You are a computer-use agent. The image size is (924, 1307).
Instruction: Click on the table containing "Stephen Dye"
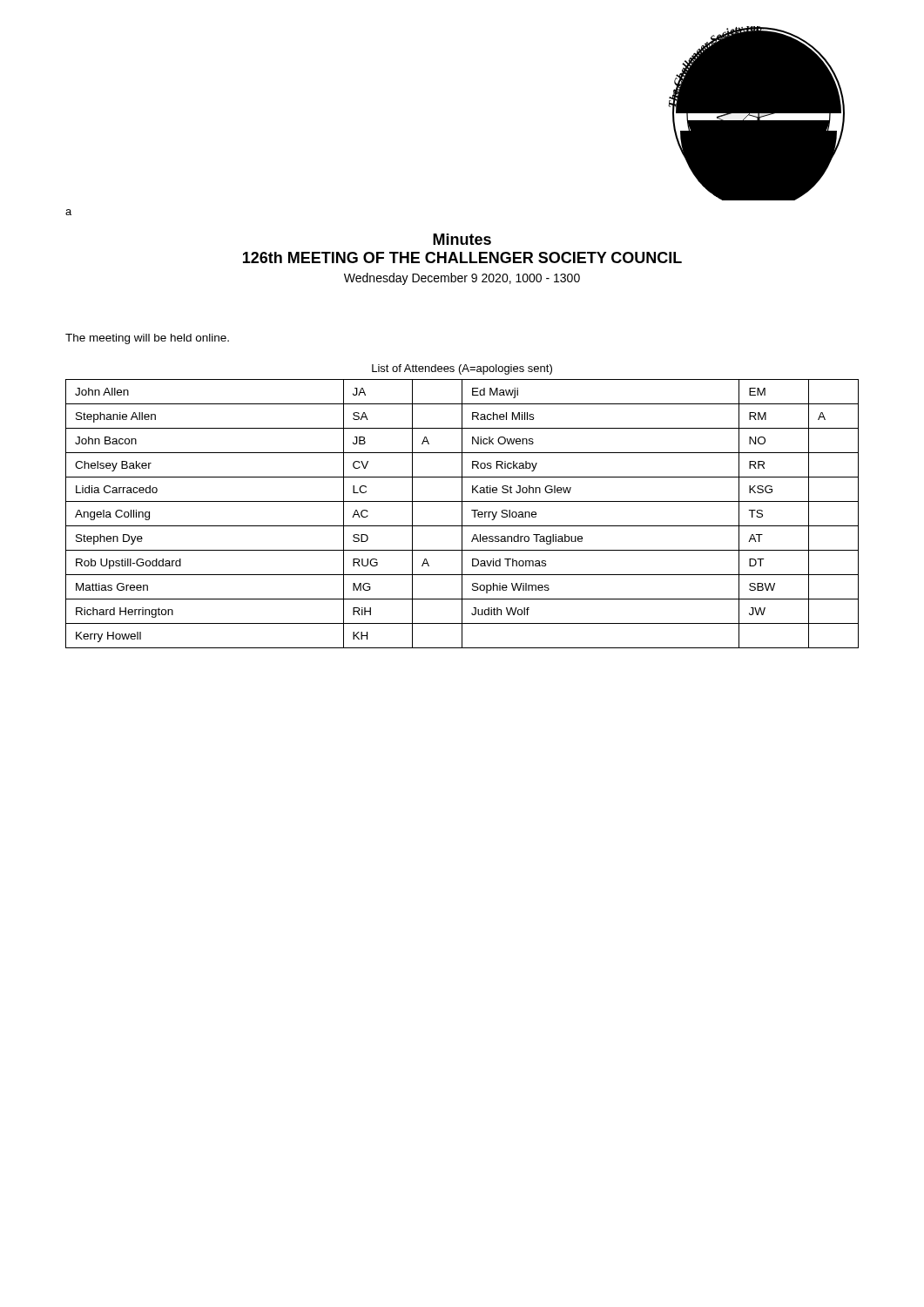click(x=462, y=514)
